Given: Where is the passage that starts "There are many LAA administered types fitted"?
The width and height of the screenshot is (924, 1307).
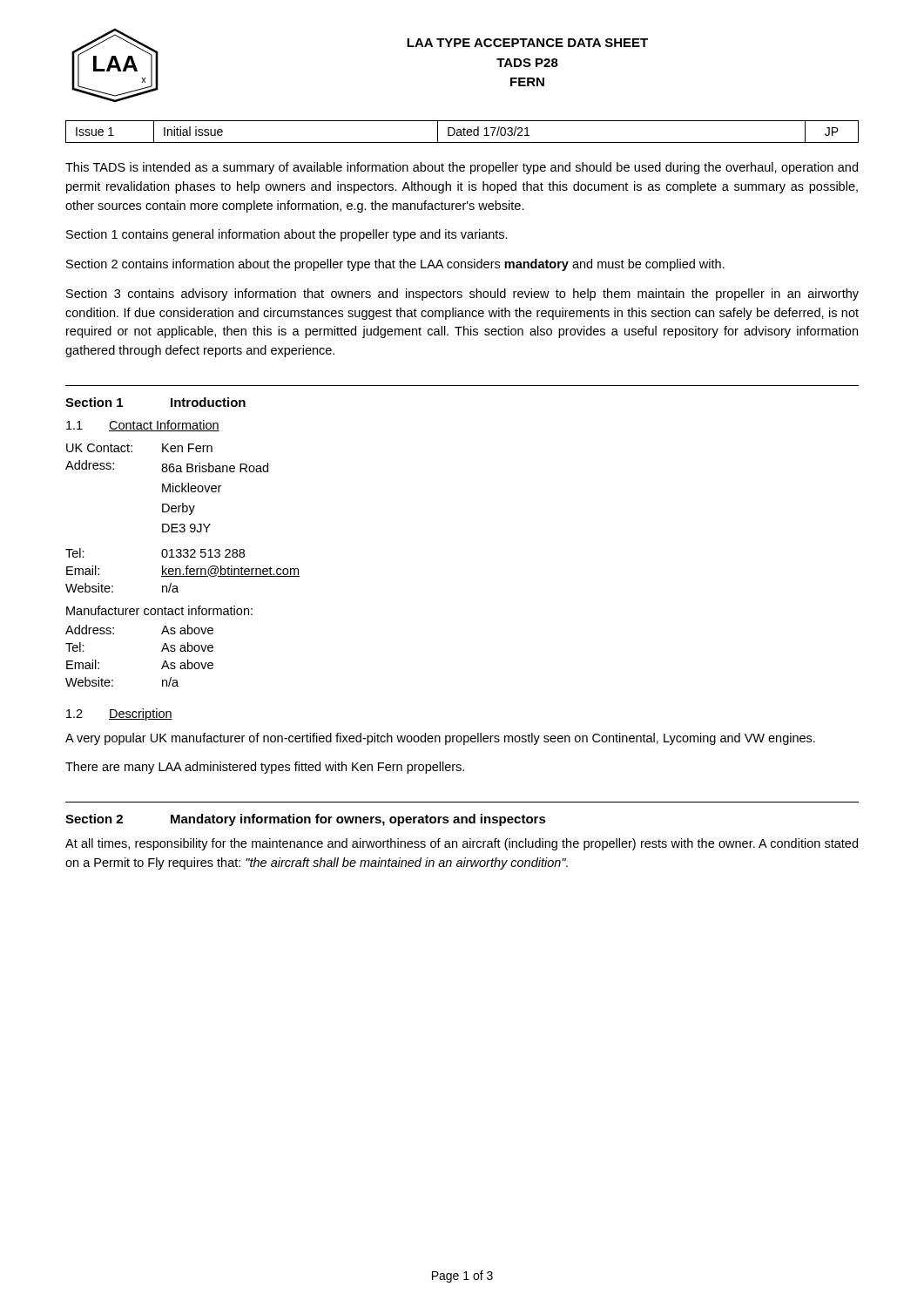Looking at the screenshot, I should point(265,767).
